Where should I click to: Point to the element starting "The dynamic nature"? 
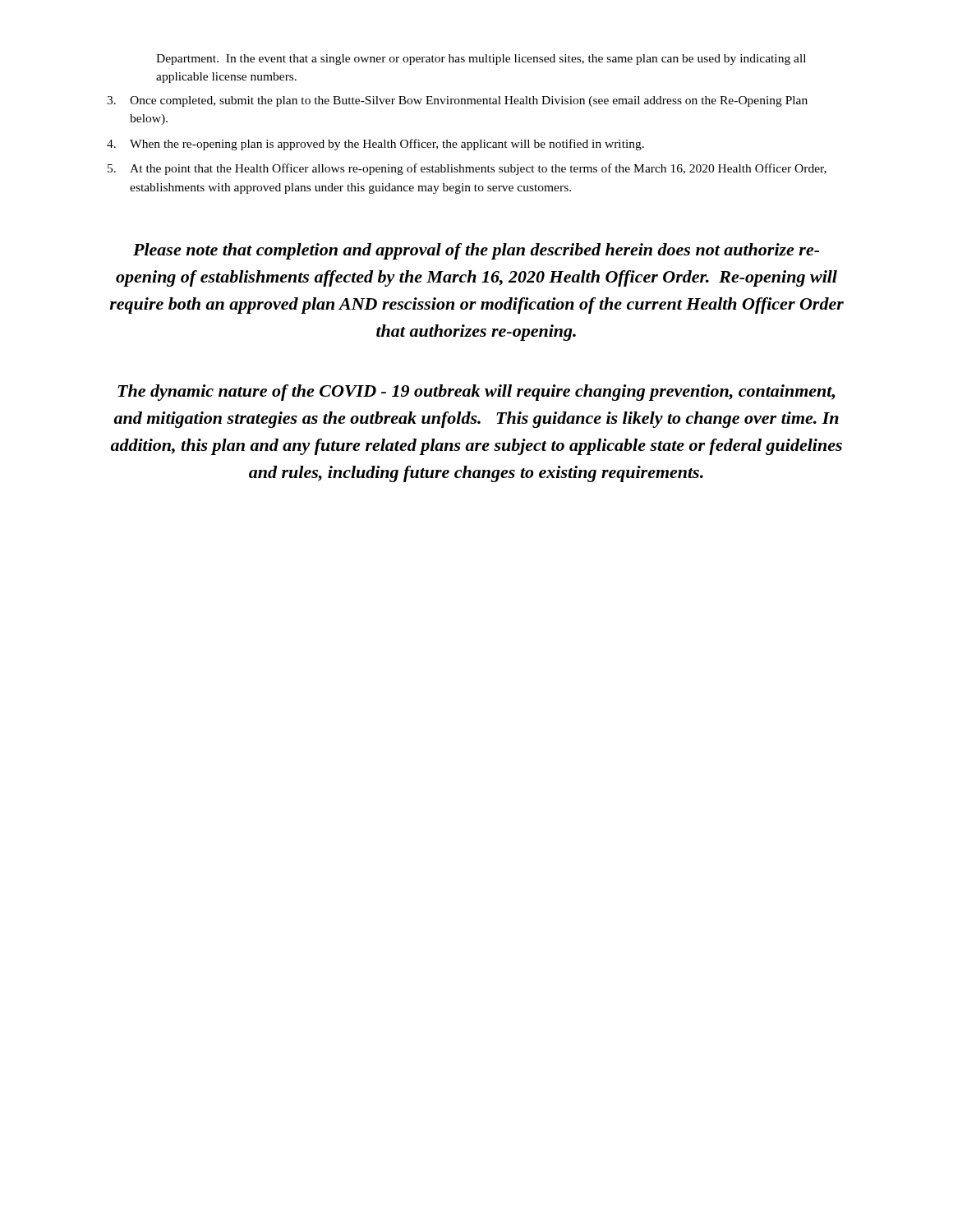point(476,431)
